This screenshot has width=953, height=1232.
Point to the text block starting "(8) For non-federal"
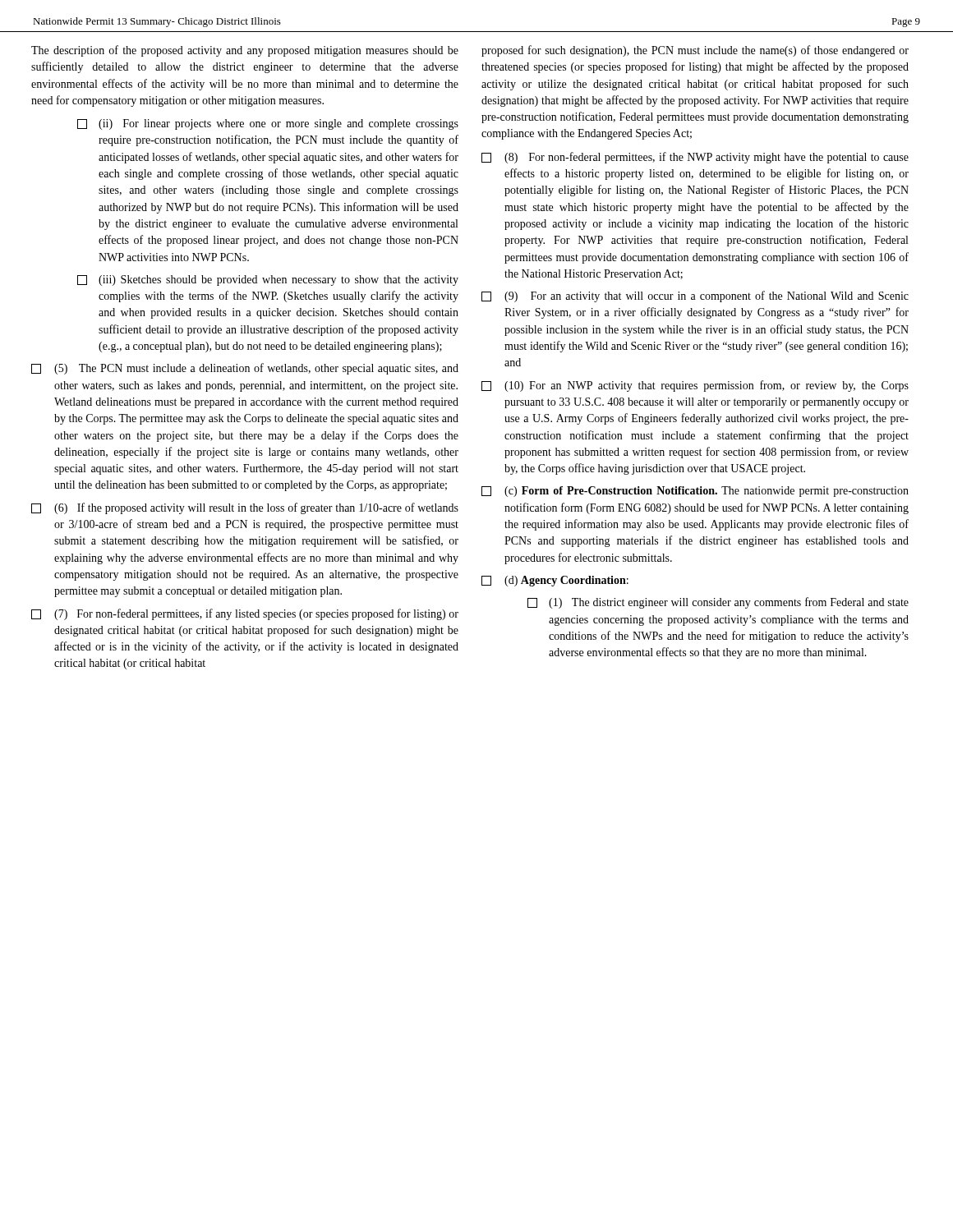(x=695, y=216)
